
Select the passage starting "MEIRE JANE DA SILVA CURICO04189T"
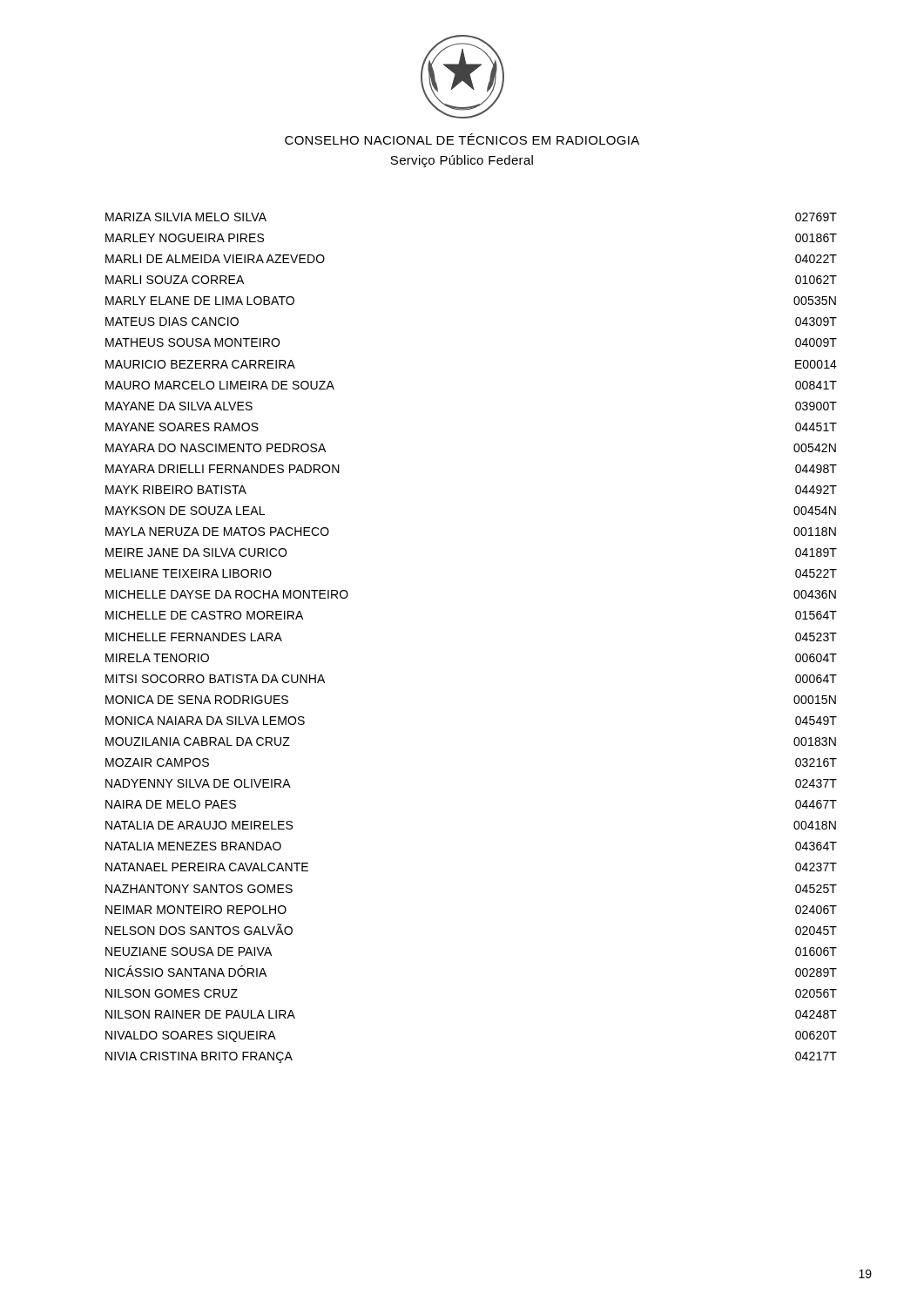coord(195,552)
